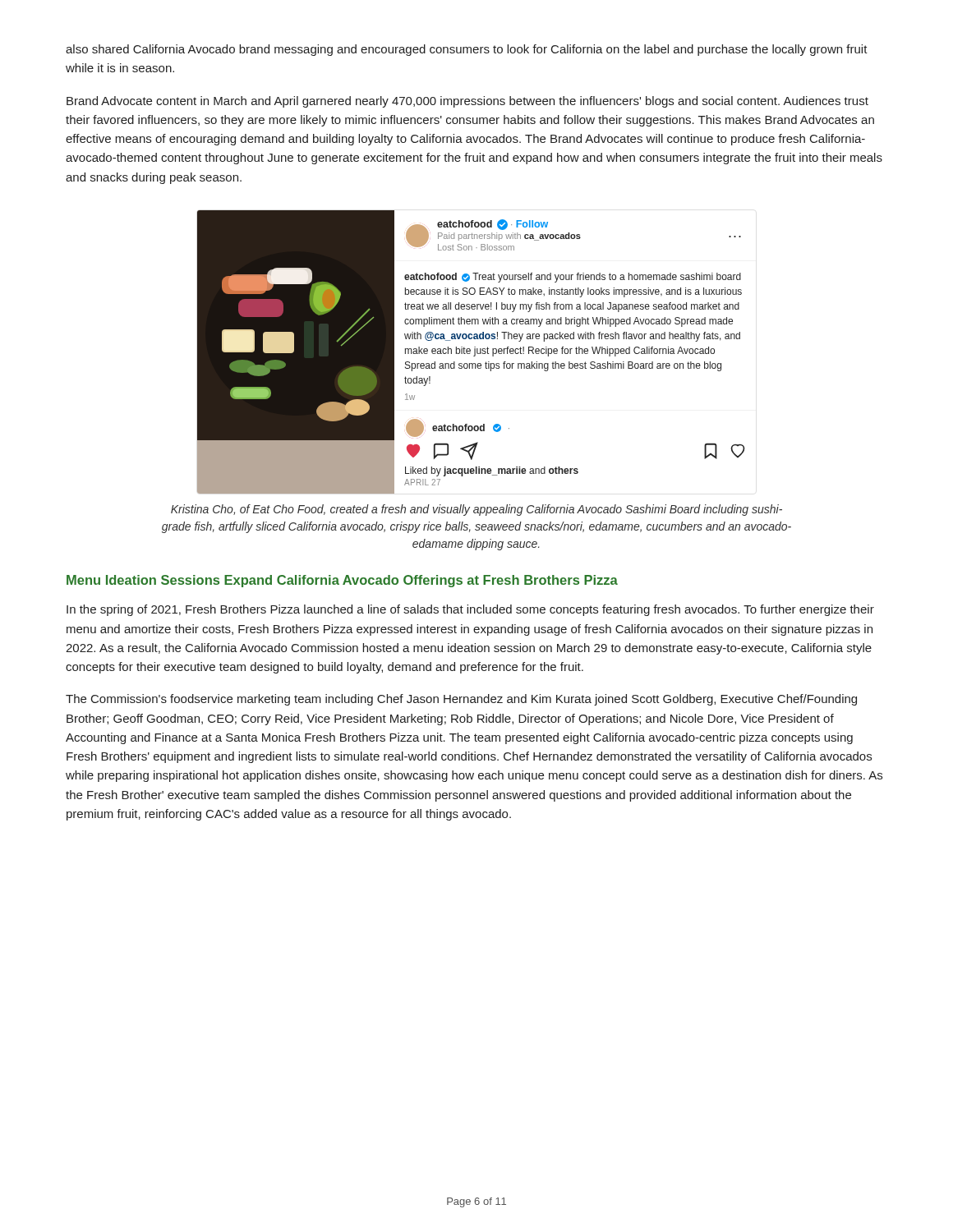Point to the block starting "The Commission's foodservice marketing team including"
The width and height of the screenshot is (953, 1232).
pyautogui.click(x=474, y=756)
